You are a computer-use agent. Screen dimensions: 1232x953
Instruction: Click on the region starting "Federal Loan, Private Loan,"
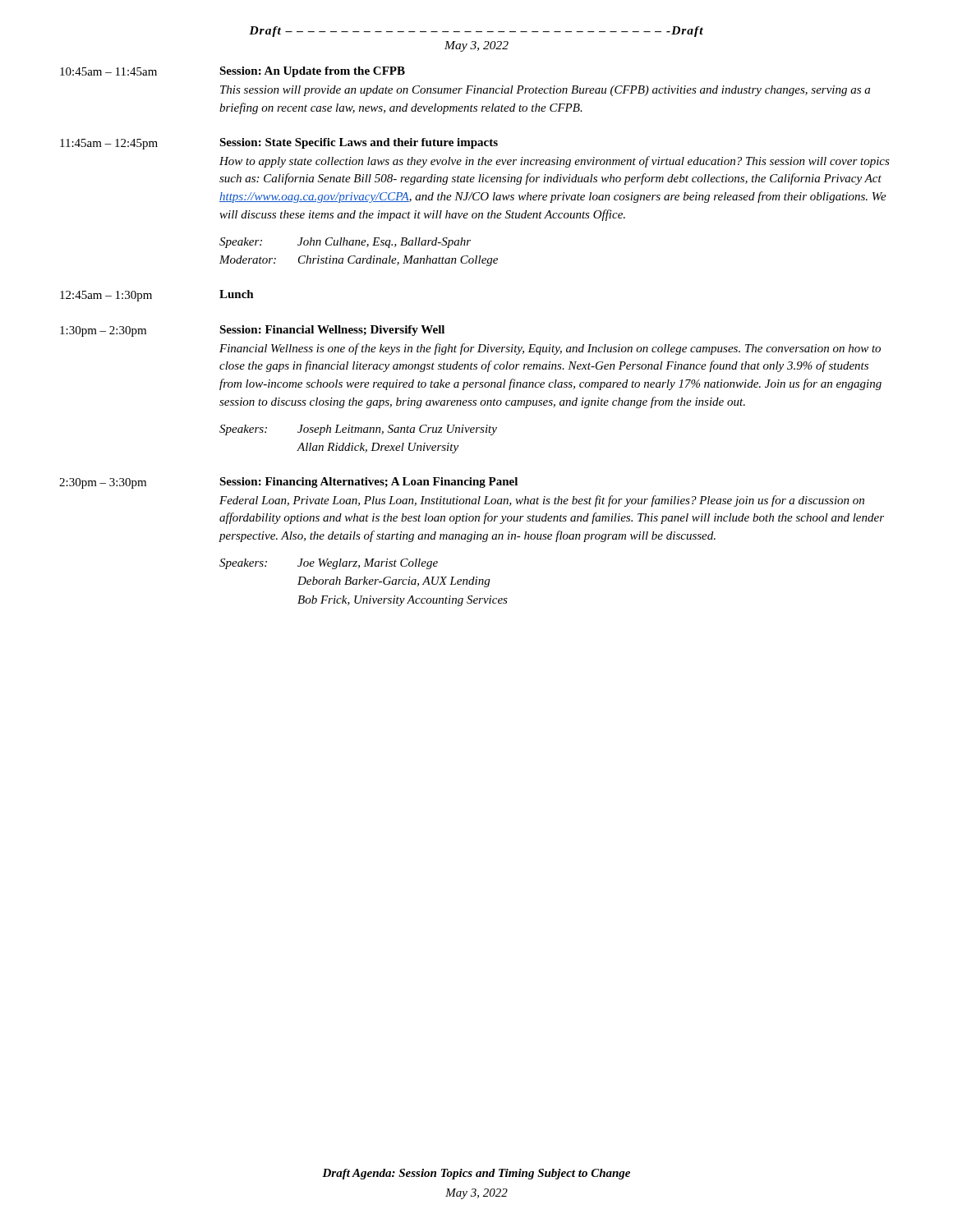tap(552, 518)
